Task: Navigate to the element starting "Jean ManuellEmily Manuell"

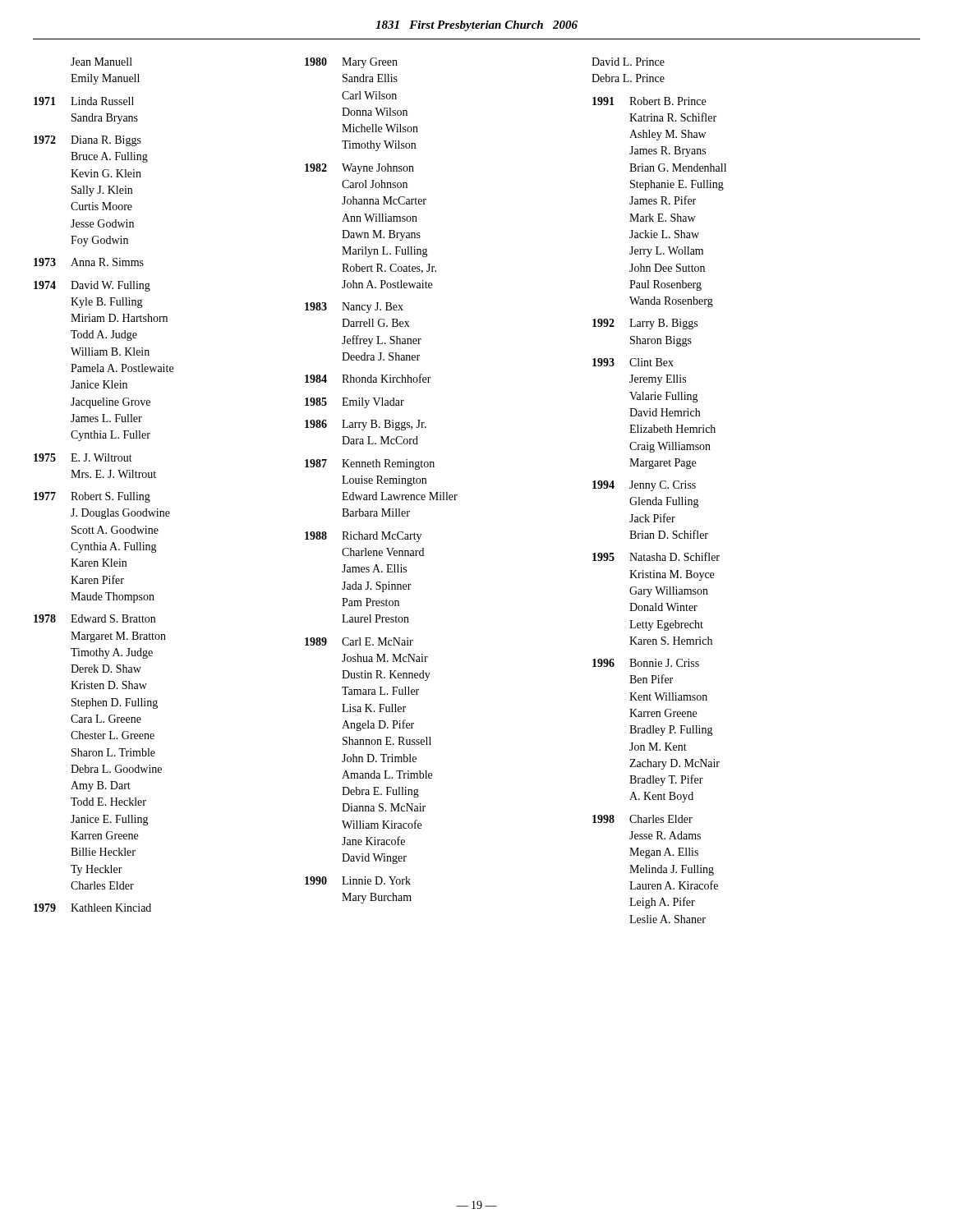Action: tap(105, 70)
